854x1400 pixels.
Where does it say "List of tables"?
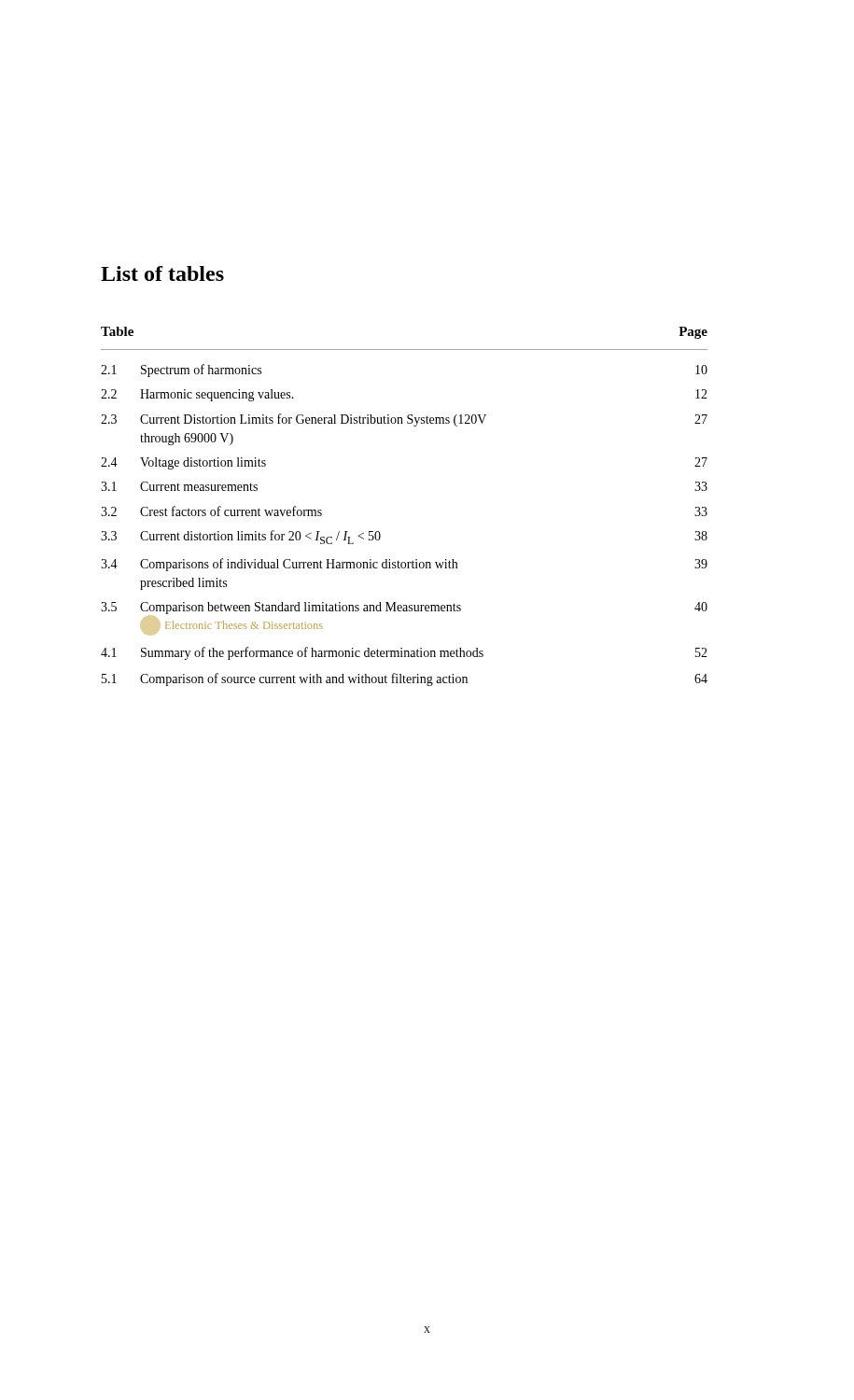coord(162,273)
